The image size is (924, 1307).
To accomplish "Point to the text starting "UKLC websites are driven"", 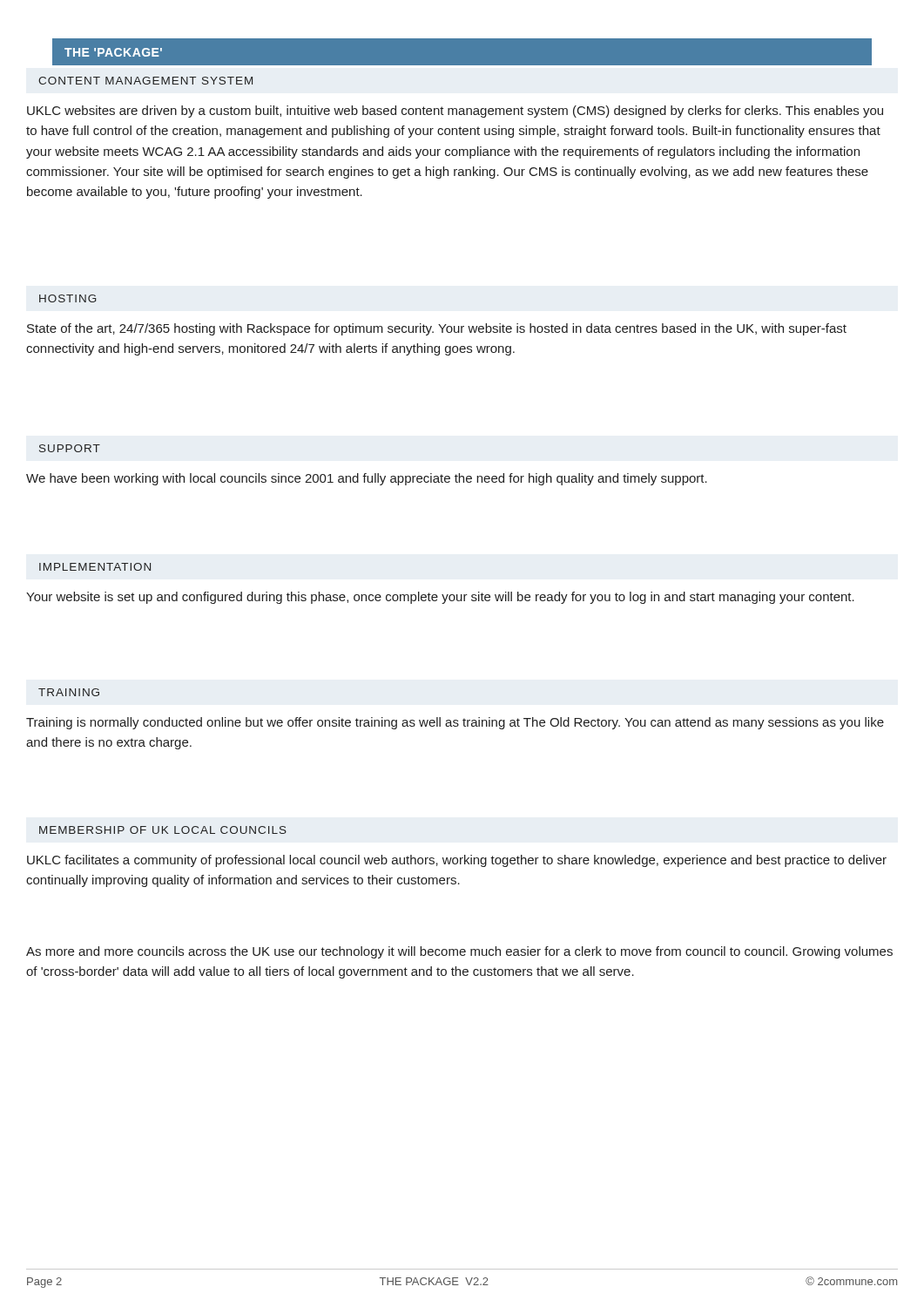I will [458, 151].
